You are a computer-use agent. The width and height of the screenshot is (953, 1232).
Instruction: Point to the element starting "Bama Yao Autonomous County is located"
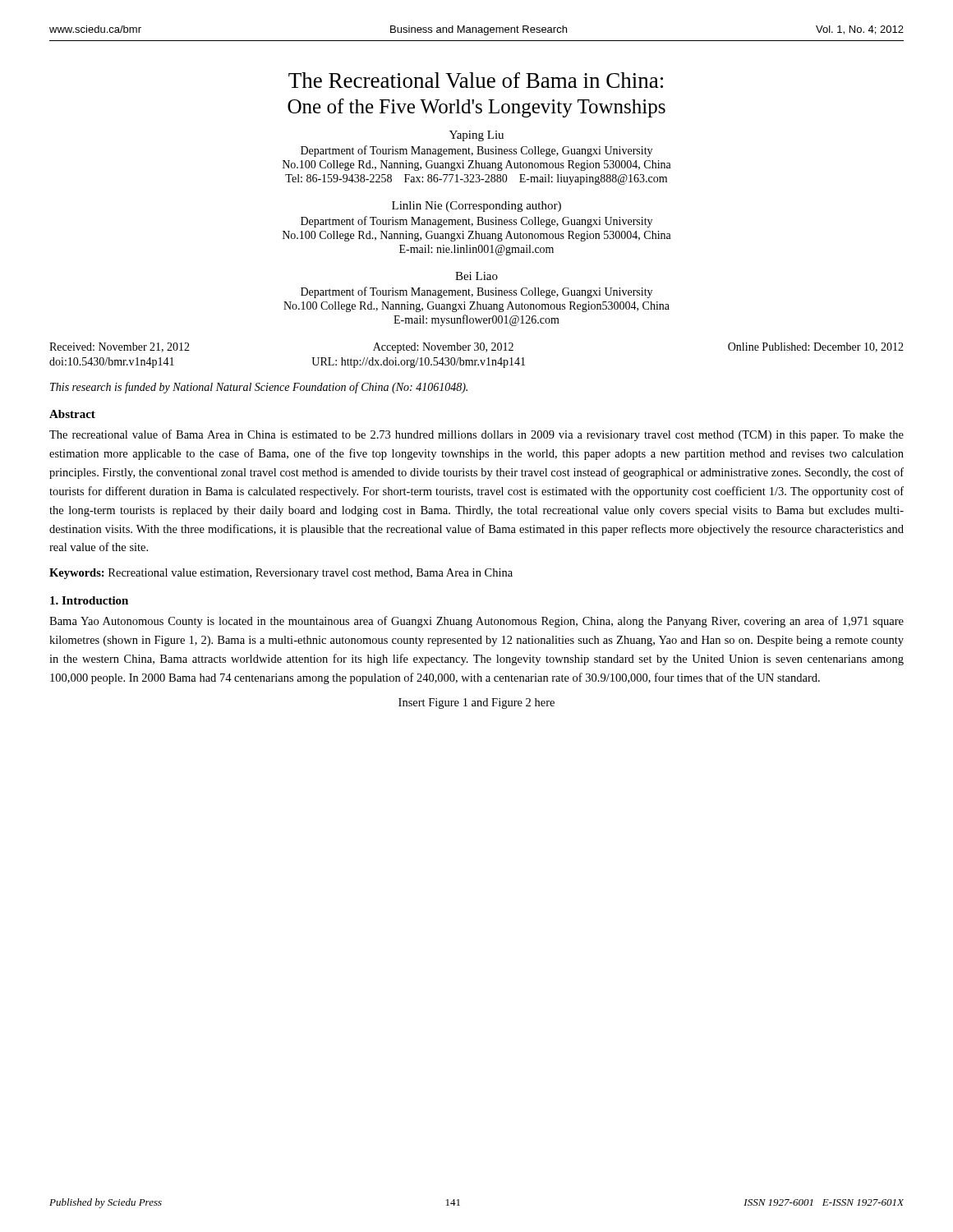(476, 649)
